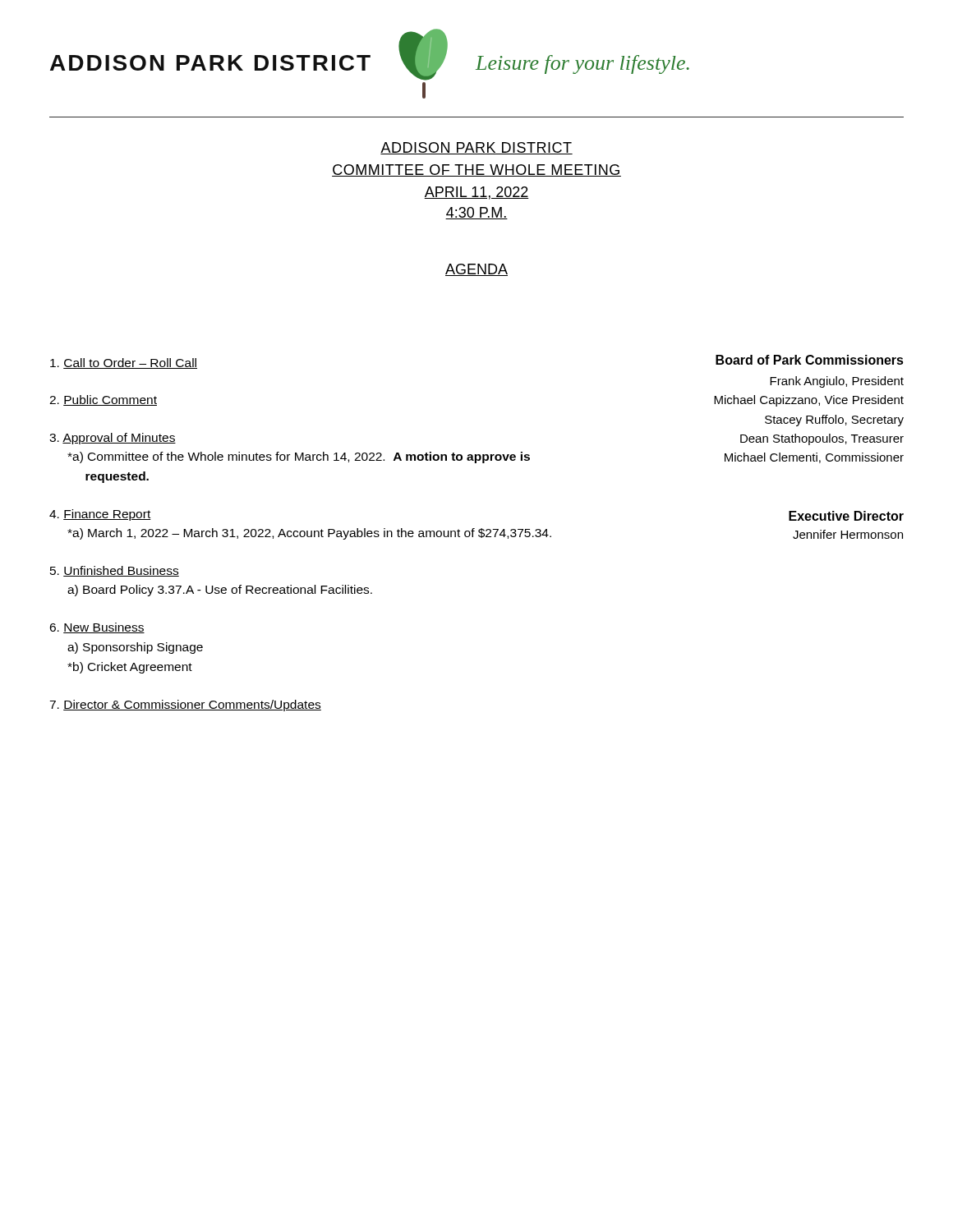
Task: Locate the passage starting "Call to Order – Roll Call"
Action: point(123,363)
